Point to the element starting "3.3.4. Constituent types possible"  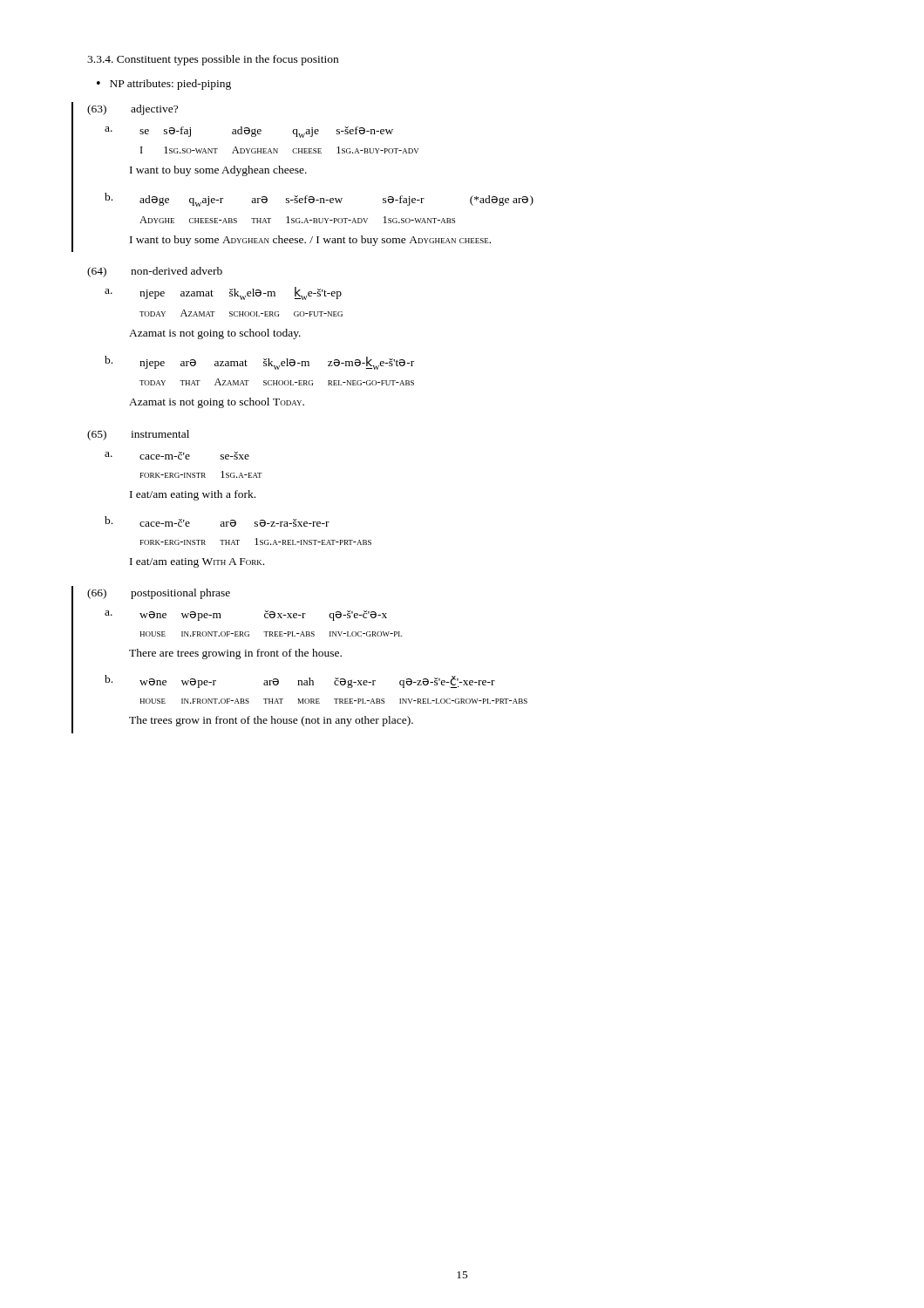click(x=213, y=59)
